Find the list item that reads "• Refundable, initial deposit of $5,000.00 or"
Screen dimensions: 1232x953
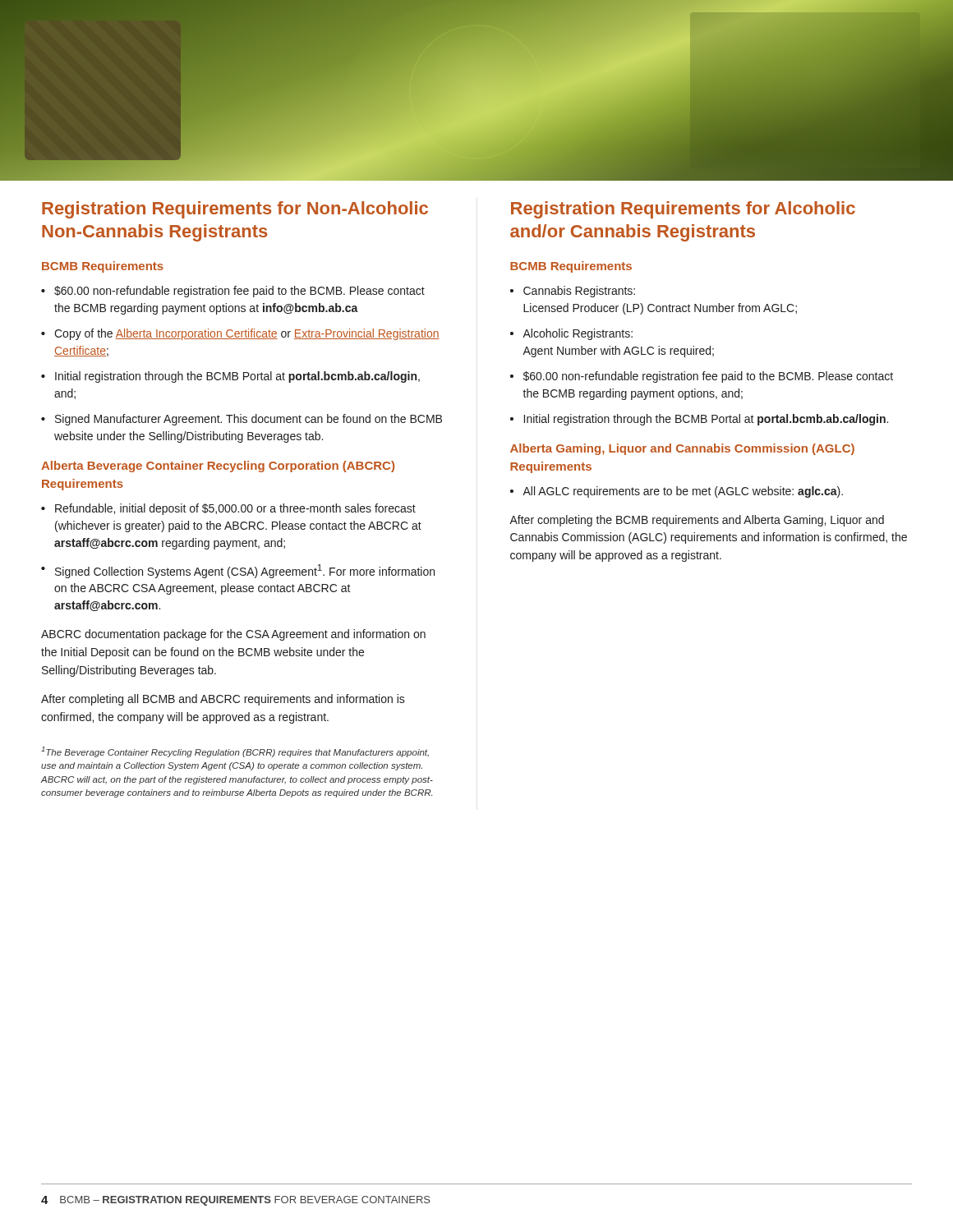coord(231,524)
